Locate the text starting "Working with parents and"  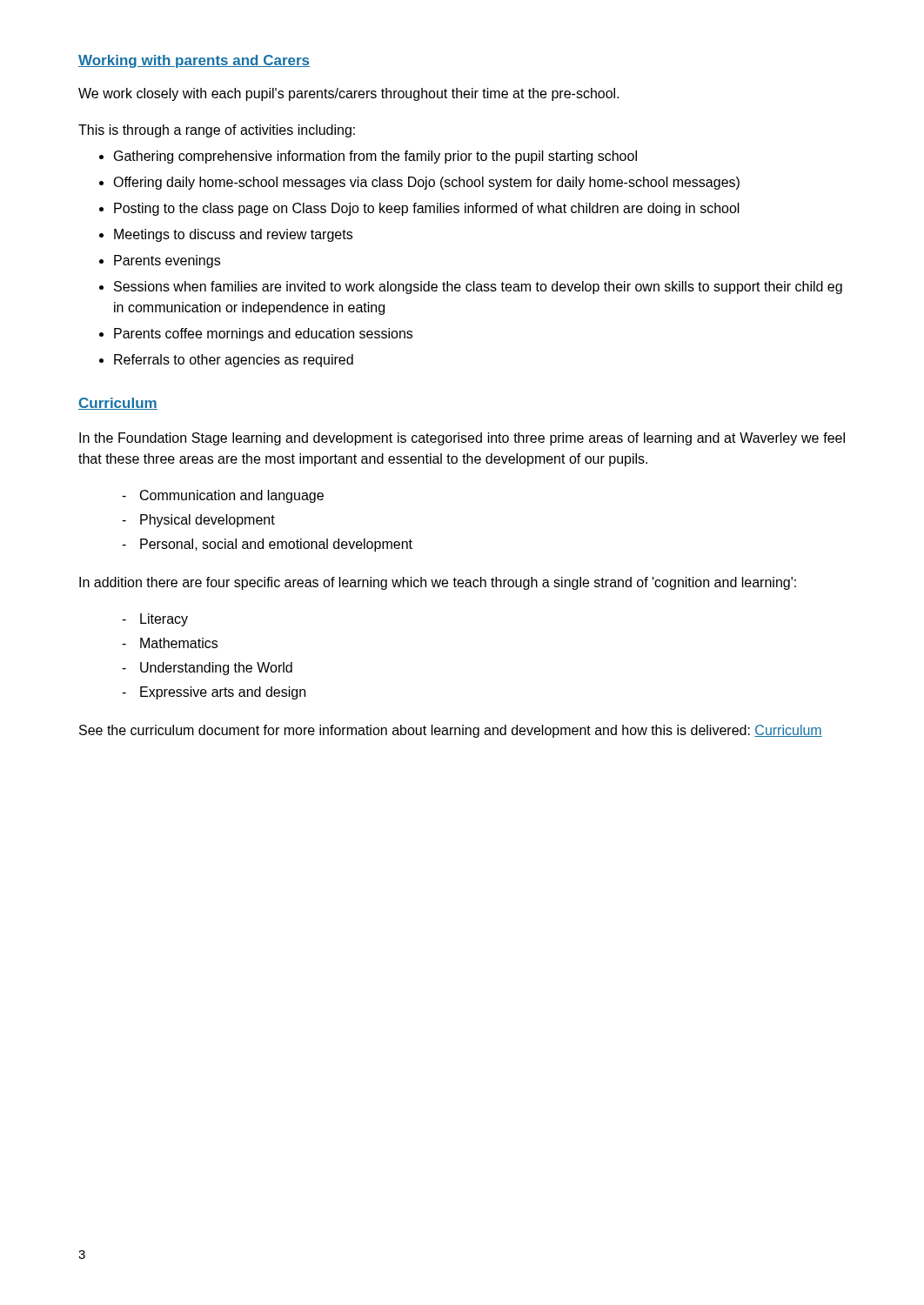(x=194, y=60)
